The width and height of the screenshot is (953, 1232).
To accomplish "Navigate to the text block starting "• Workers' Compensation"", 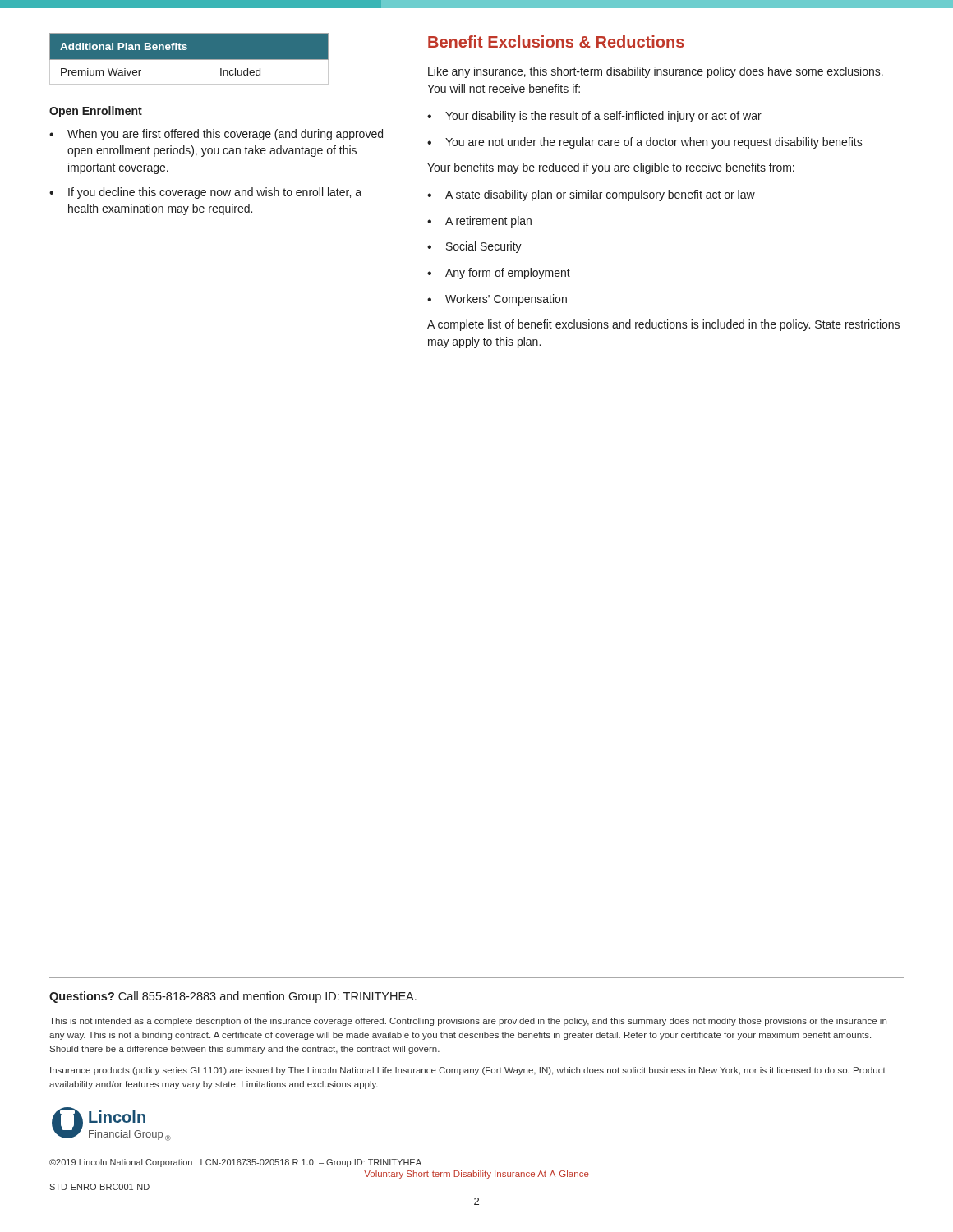I will click(497, 299).
